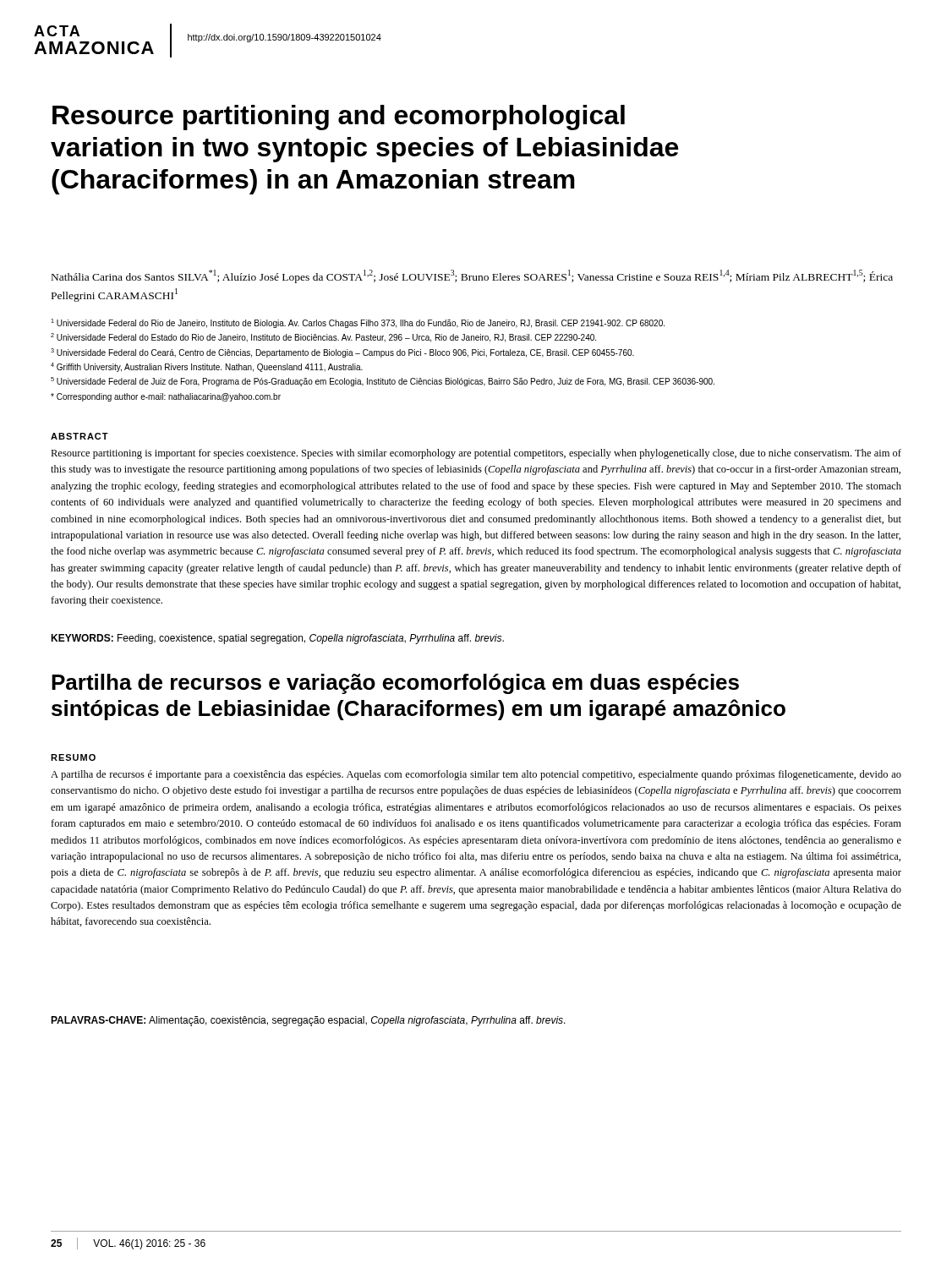Locate the block of text that opens with "1 Universidade Federal do Rio"
The image size is (952, 1268).
click(x=358, y=323)
